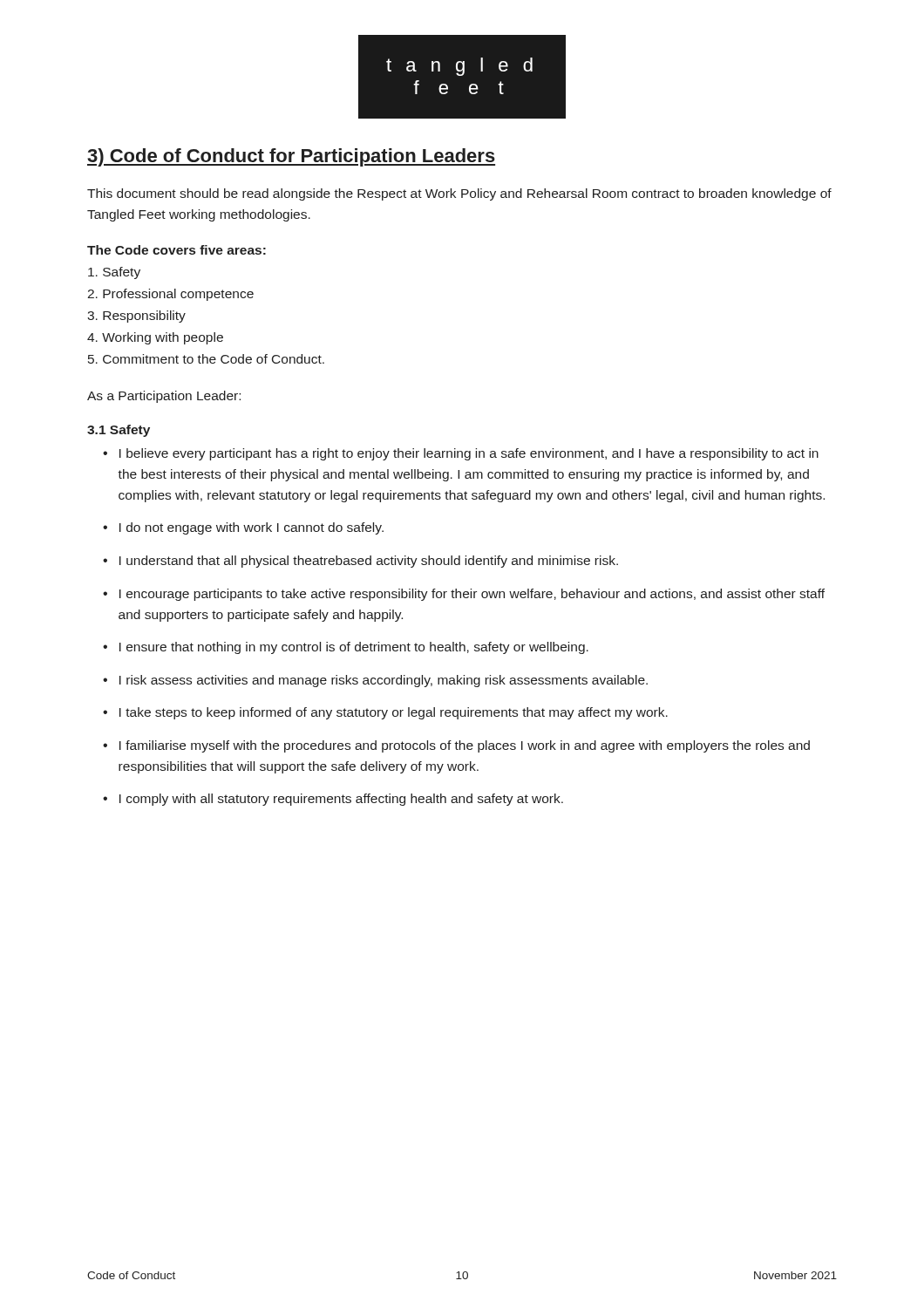Image resolution: width=924 pixels, height=1308 pixels.
Task: Click on the text starting "I take steps to keep"
Action: pos(478,713)
